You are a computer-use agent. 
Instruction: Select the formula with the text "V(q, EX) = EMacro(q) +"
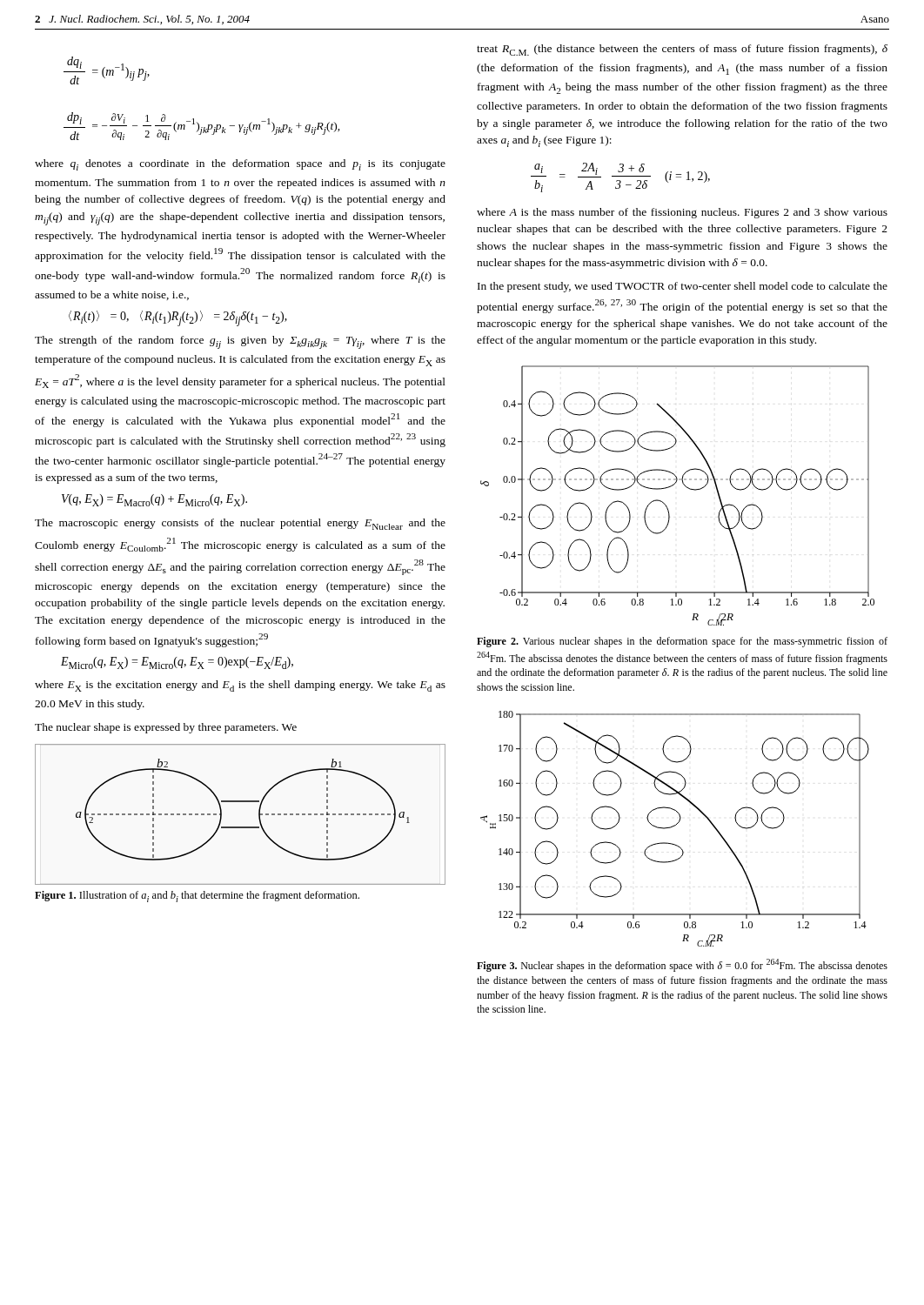[154, 501]
